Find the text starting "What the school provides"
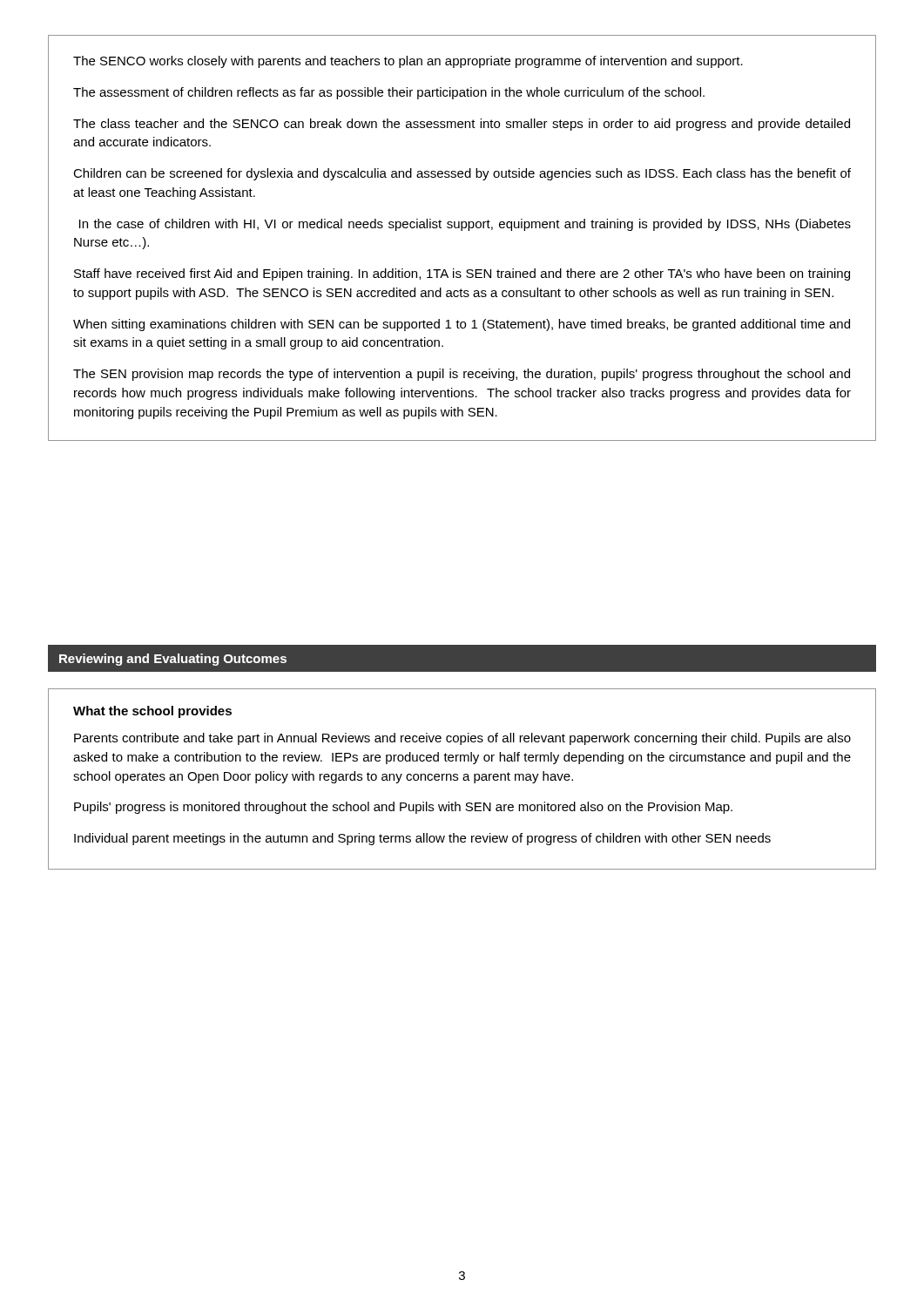Screen dimensions: 1307x924 [x=153, y=711]
